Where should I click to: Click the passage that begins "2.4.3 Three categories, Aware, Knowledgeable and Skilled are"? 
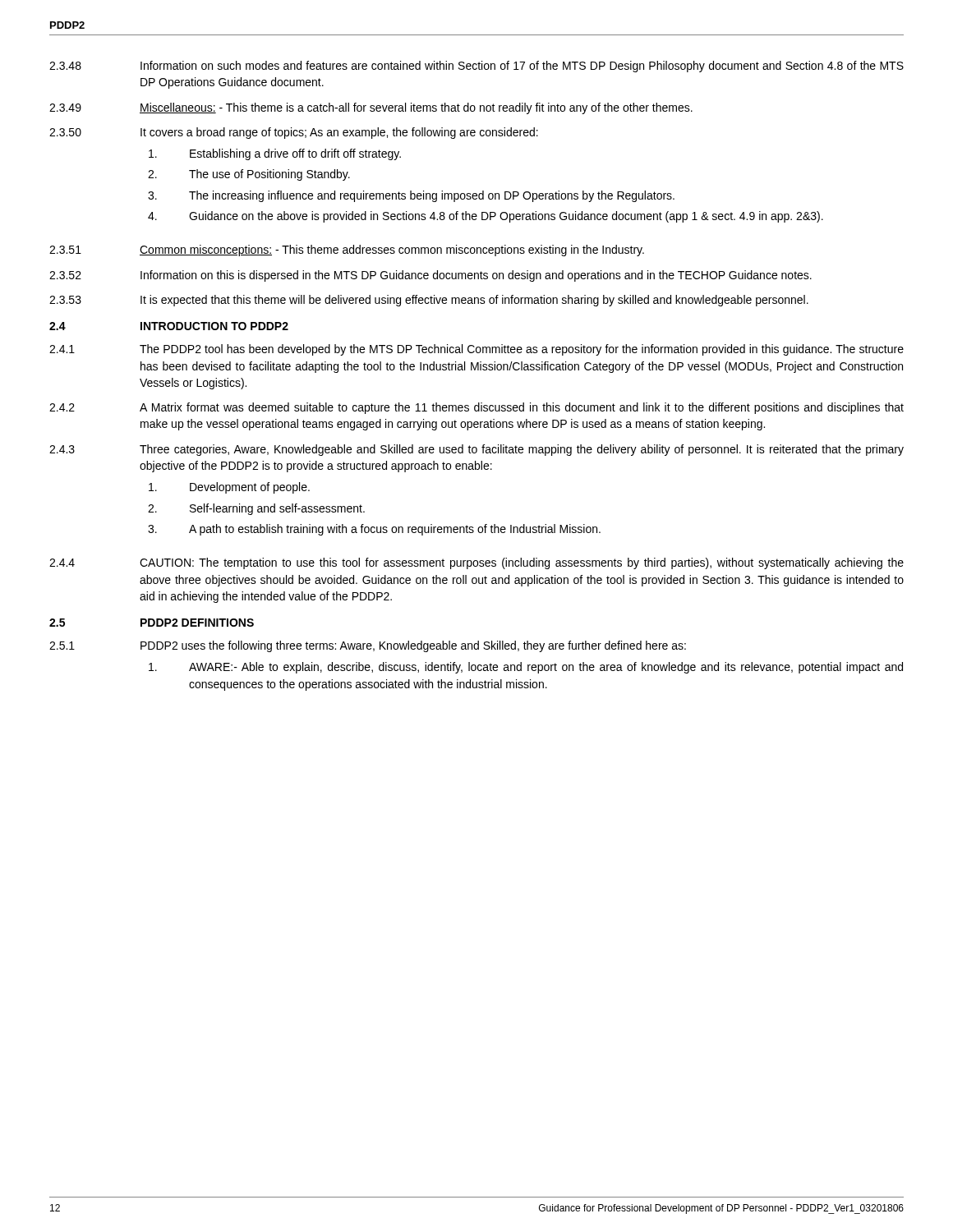[x=476, y=450]
